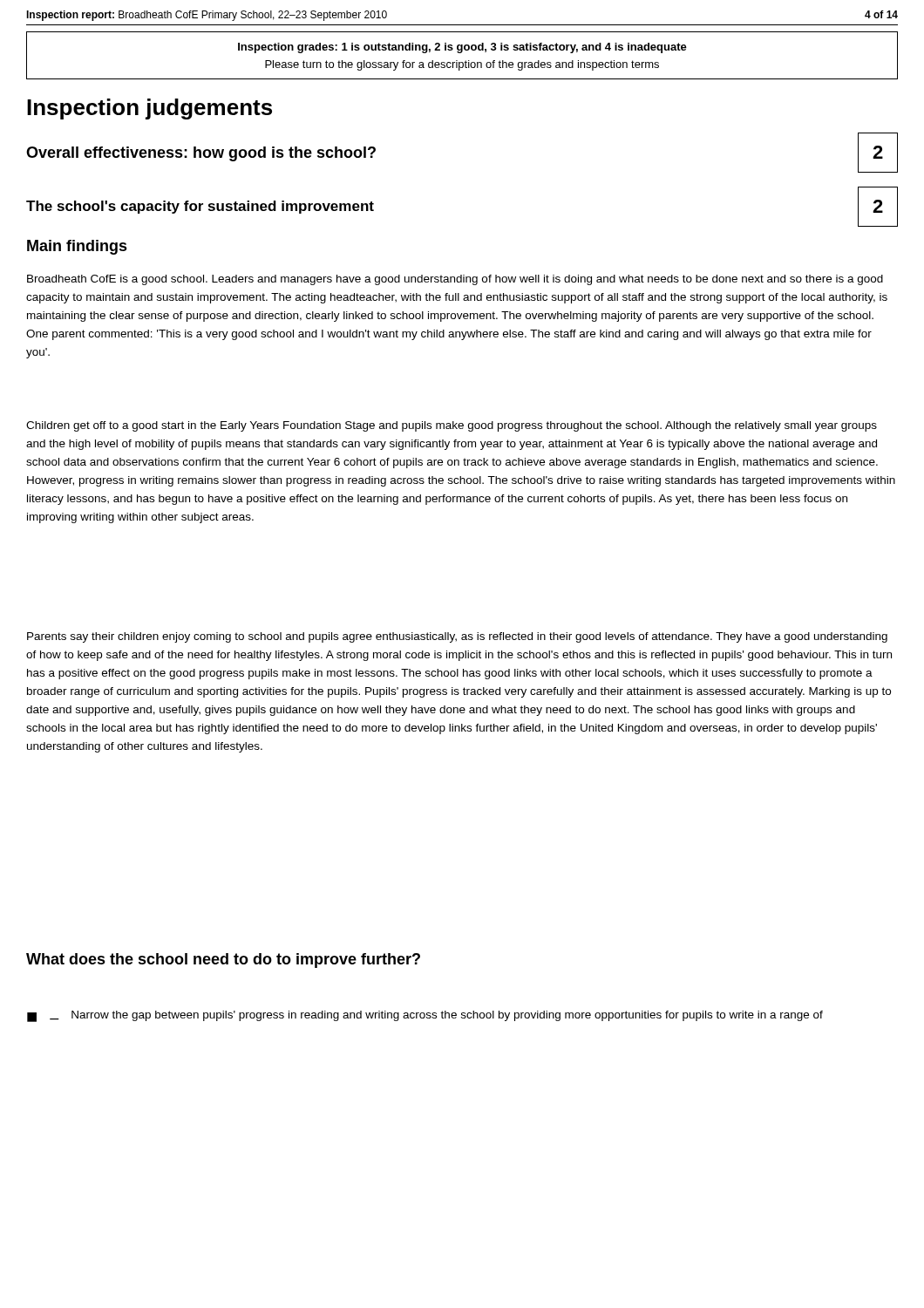Point to the region starting "Children get off"

pos(461,471)
